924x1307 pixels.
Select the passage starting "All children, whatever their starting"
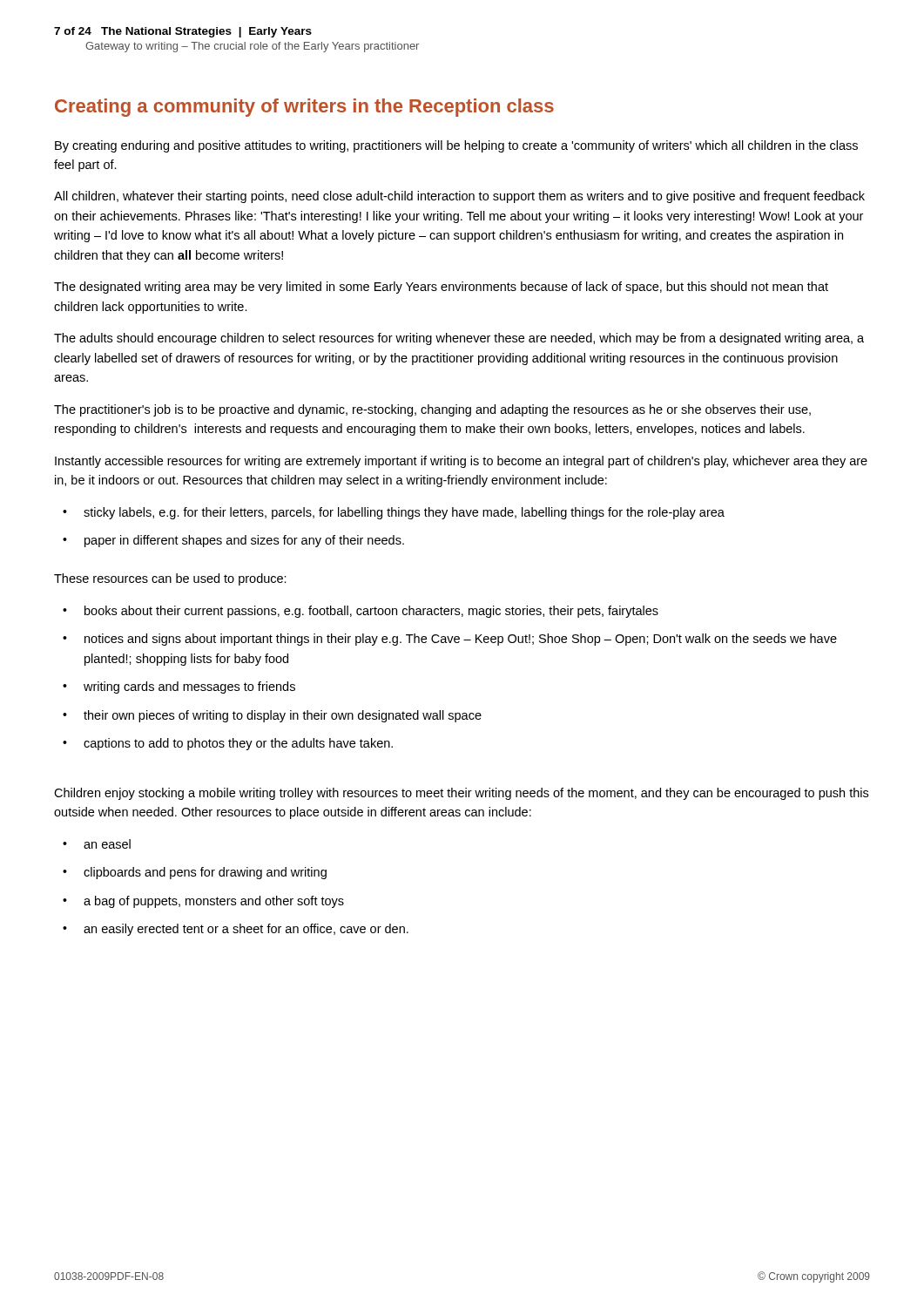pyautogui.click(x=459, y=226)
